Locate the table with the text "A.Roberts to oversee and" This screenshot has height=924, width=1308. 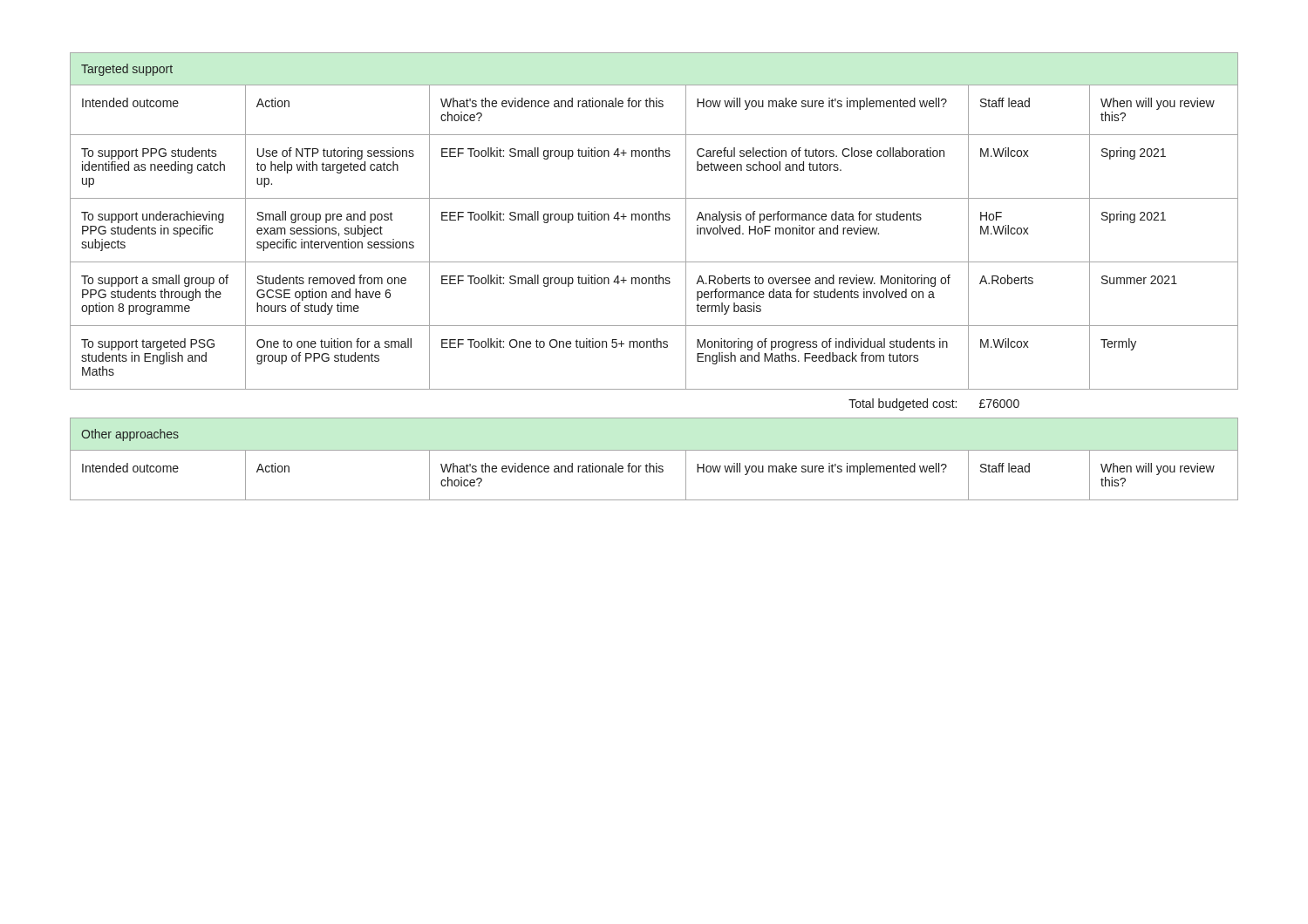pos(654,276)
